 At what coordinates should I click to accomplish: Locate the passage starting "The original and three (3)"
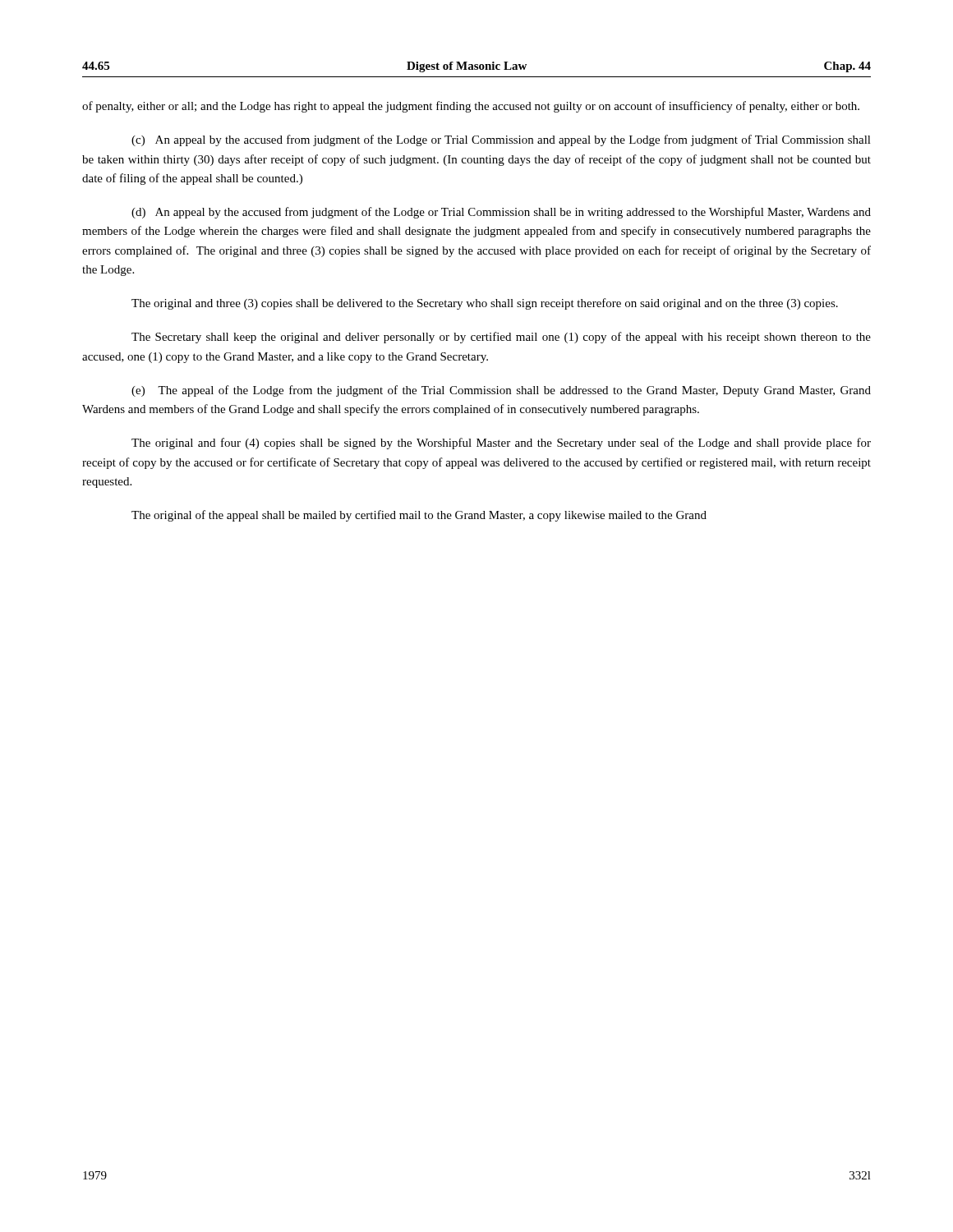tap(476, 304)
